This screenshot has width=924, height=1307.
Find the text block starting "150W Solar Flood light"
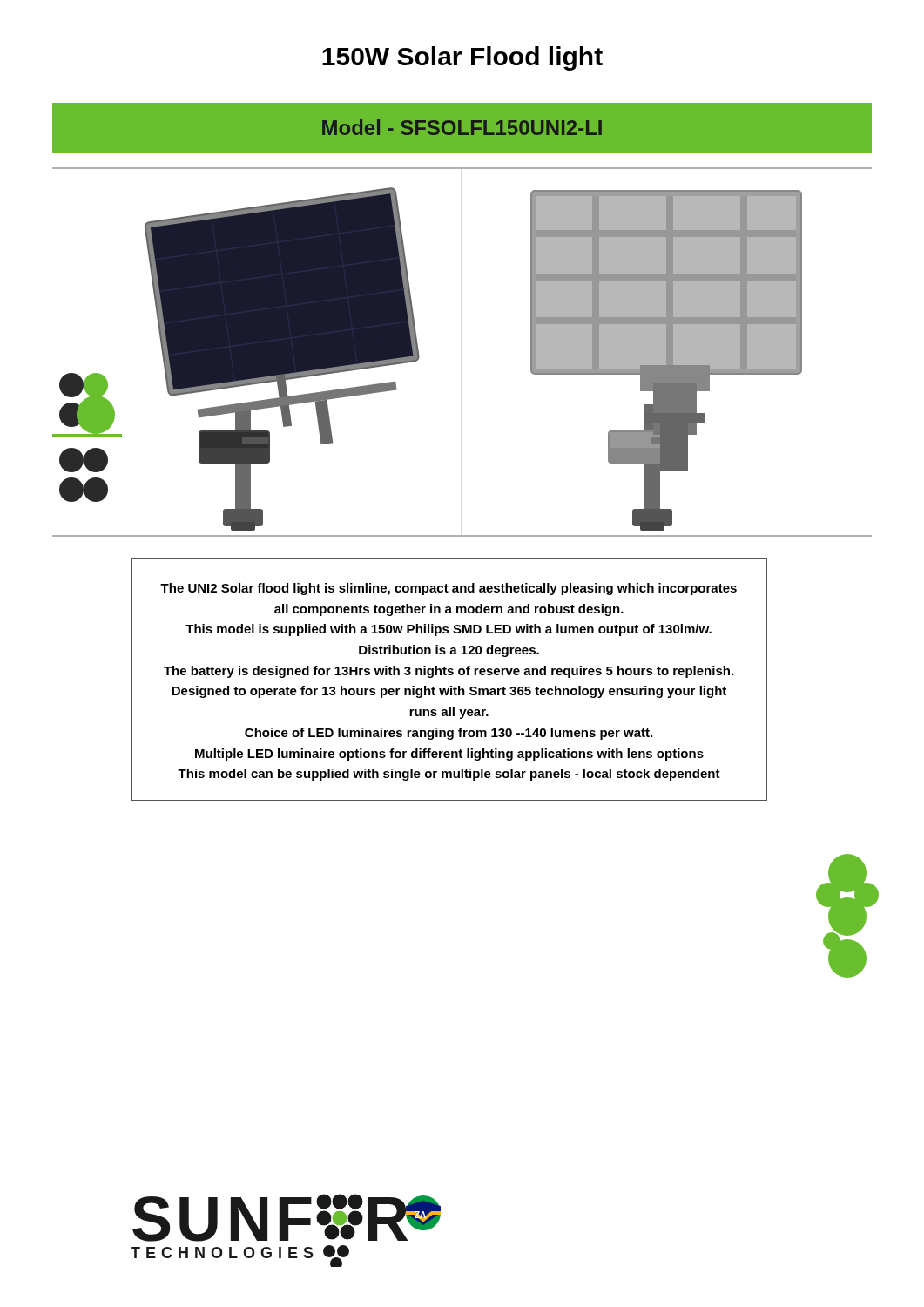[x=462, y=57]
